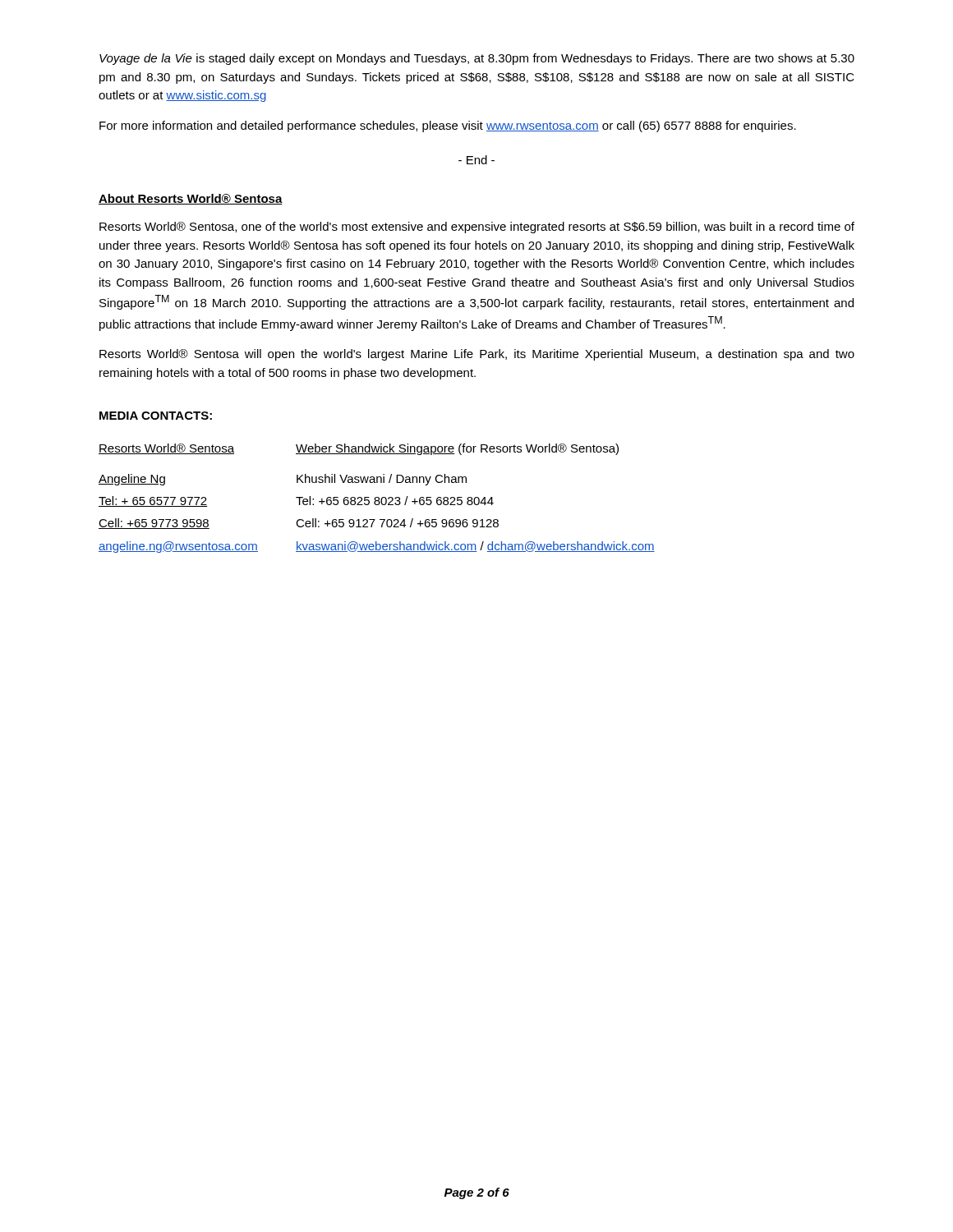The image size is (953, 1232).
Task: Locate the text block that says "For more information and detailed performance"
Action: (476, 125)
